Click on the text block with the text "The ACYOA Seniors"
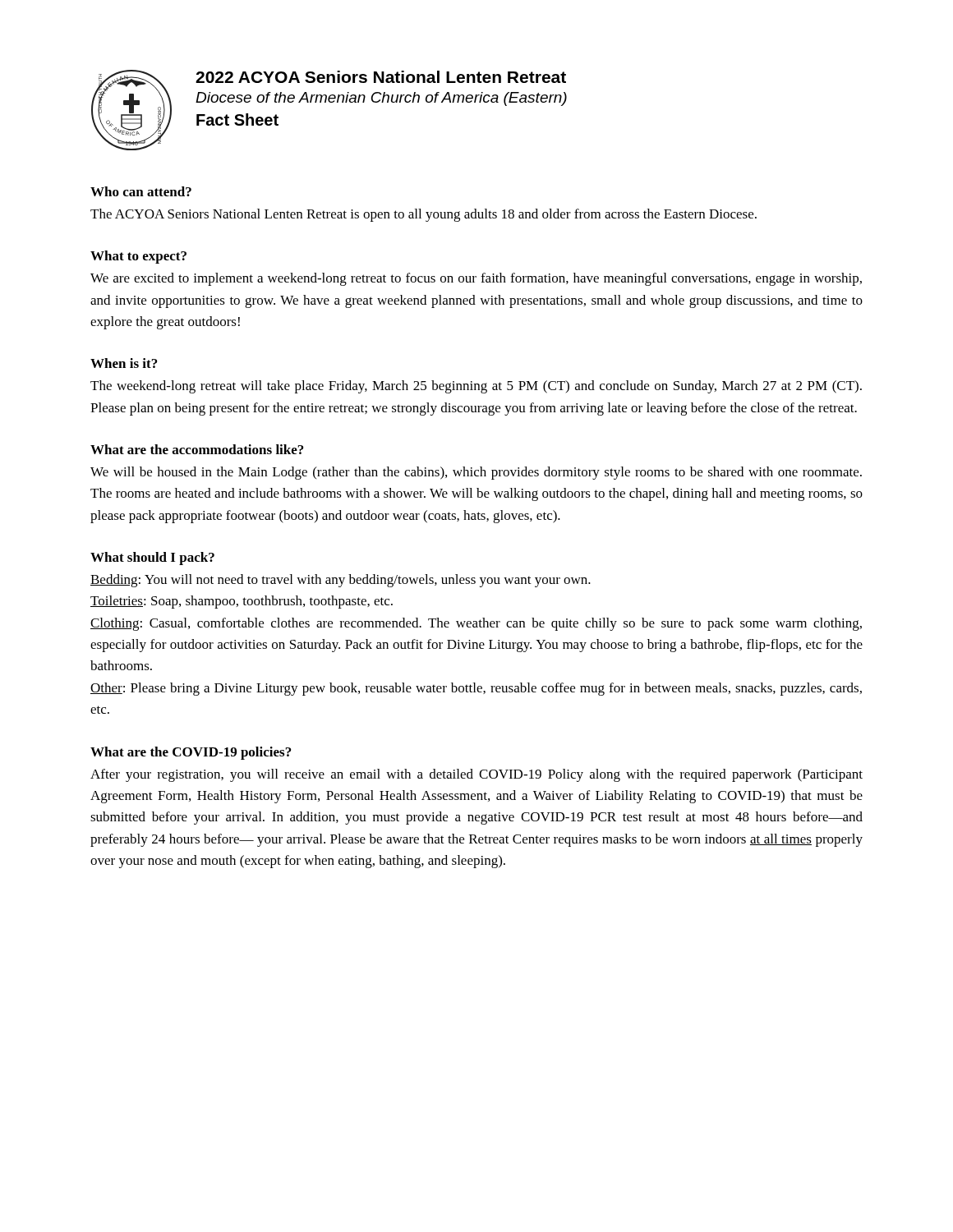The image size is (953, 1232). pyautogui.click(x=424, y=214)
